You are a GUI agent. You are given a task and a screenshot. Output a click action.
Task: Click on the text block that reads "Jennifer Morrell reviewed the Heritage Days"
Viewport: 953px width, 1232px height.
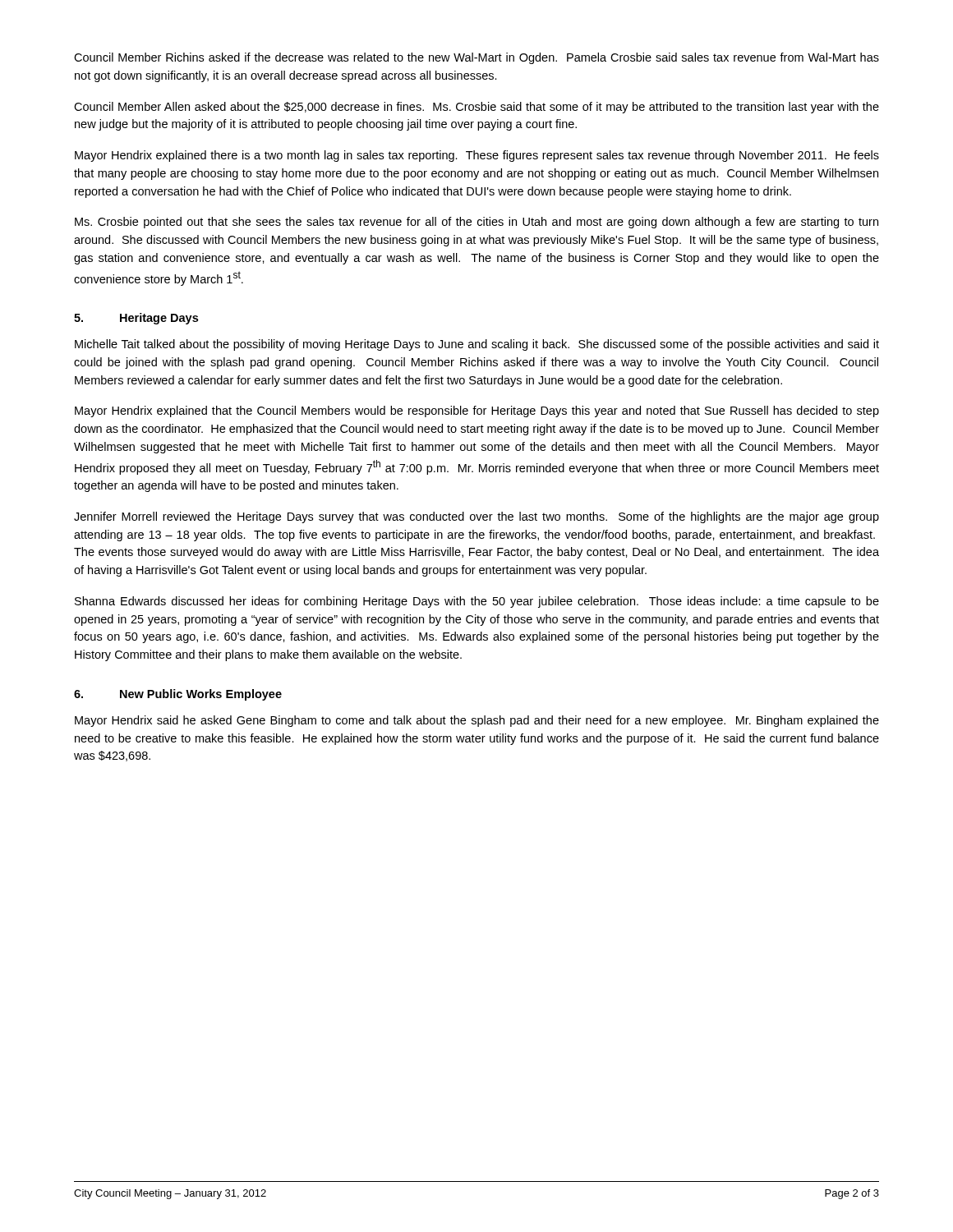(476, 543)
